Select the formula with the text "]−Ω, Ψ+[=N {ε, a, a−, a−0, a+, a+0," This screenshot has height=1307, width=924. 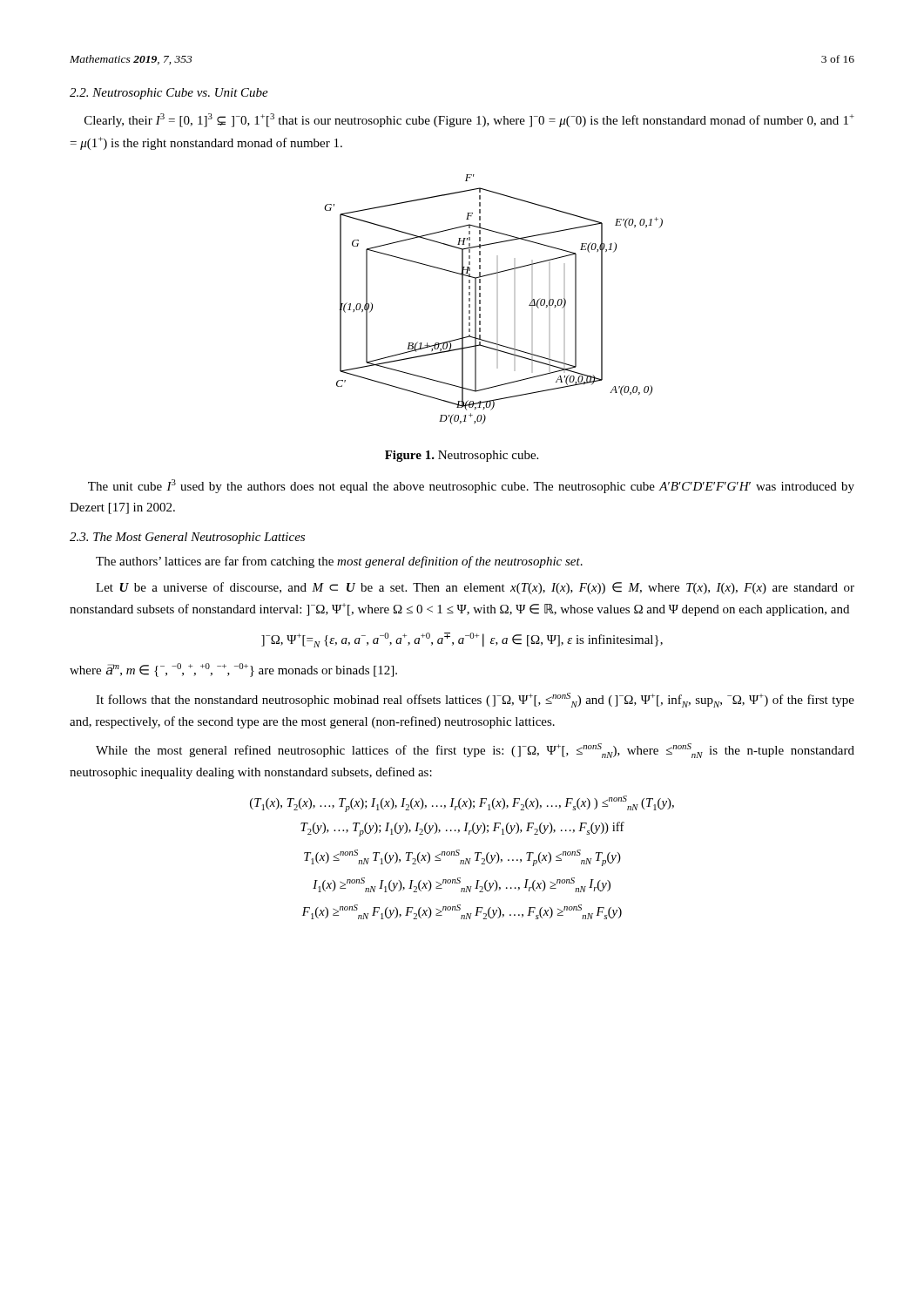(x=462, y=639)
